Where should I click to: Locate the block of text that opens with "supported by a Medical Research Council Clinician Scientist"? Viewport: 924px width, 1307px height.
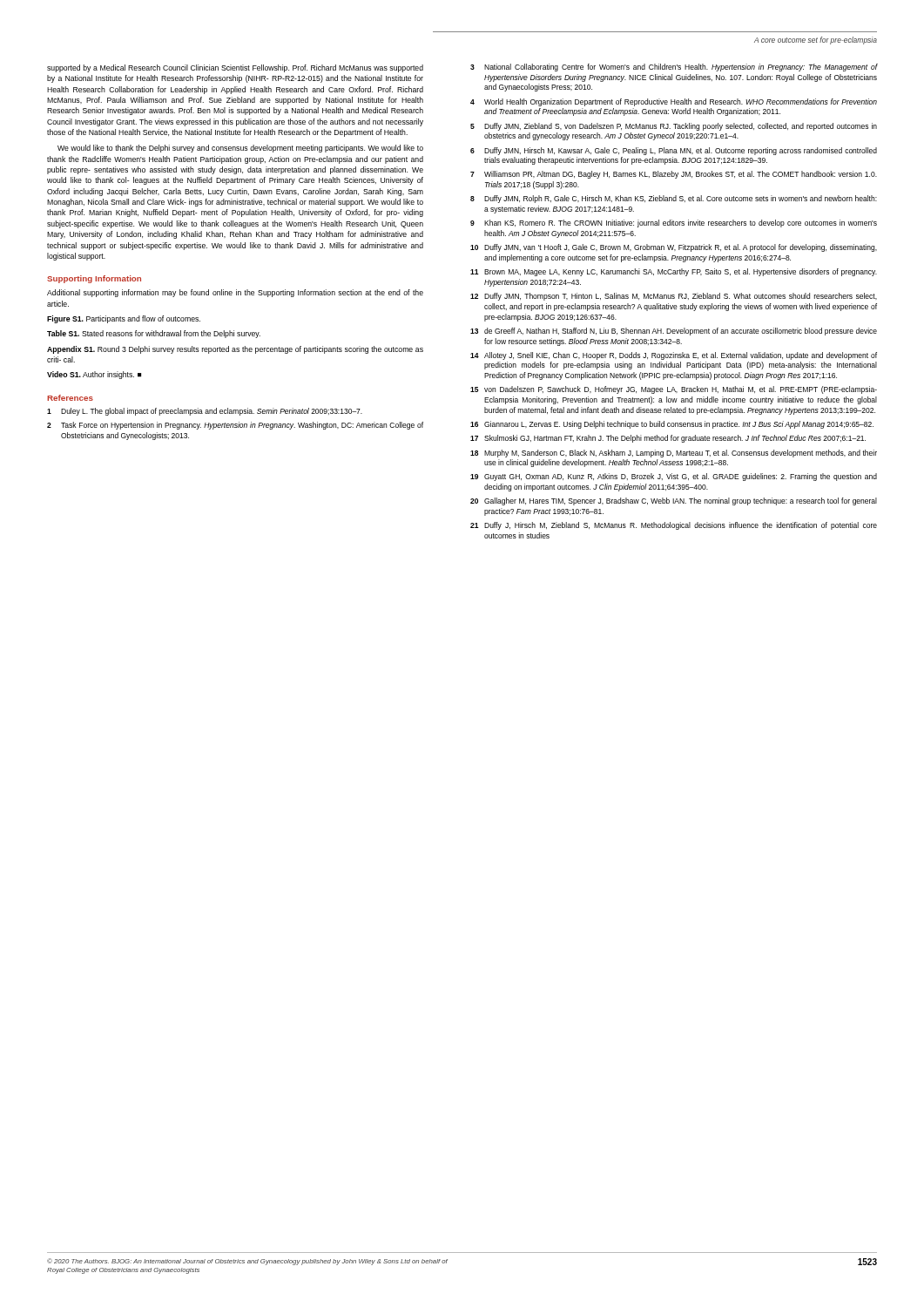pos(235,162)
